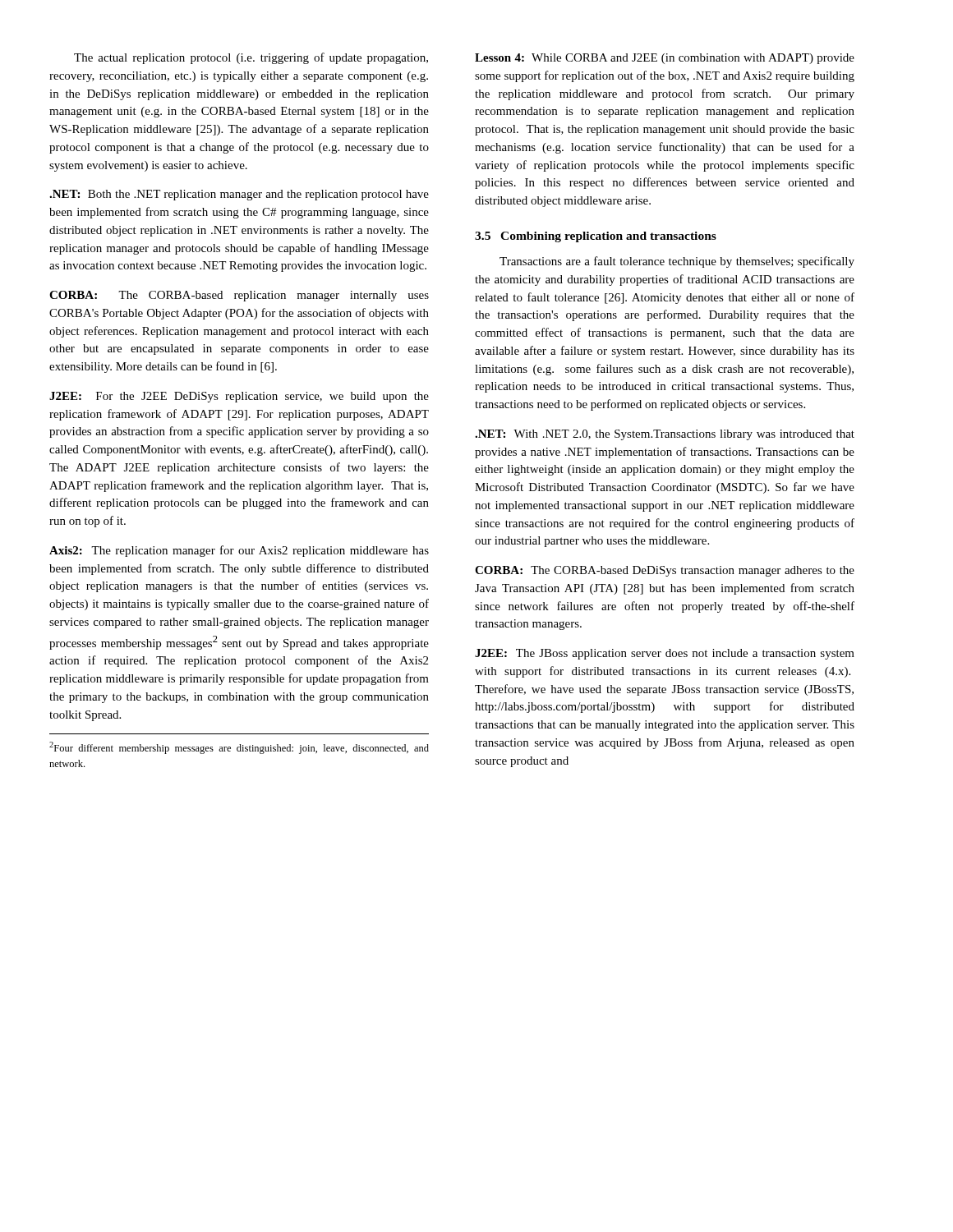953x1232 pixels.
Task: Find the region starting "3.5 Combining replication and"
Action: pyautogui.click(x=665, y=236)
